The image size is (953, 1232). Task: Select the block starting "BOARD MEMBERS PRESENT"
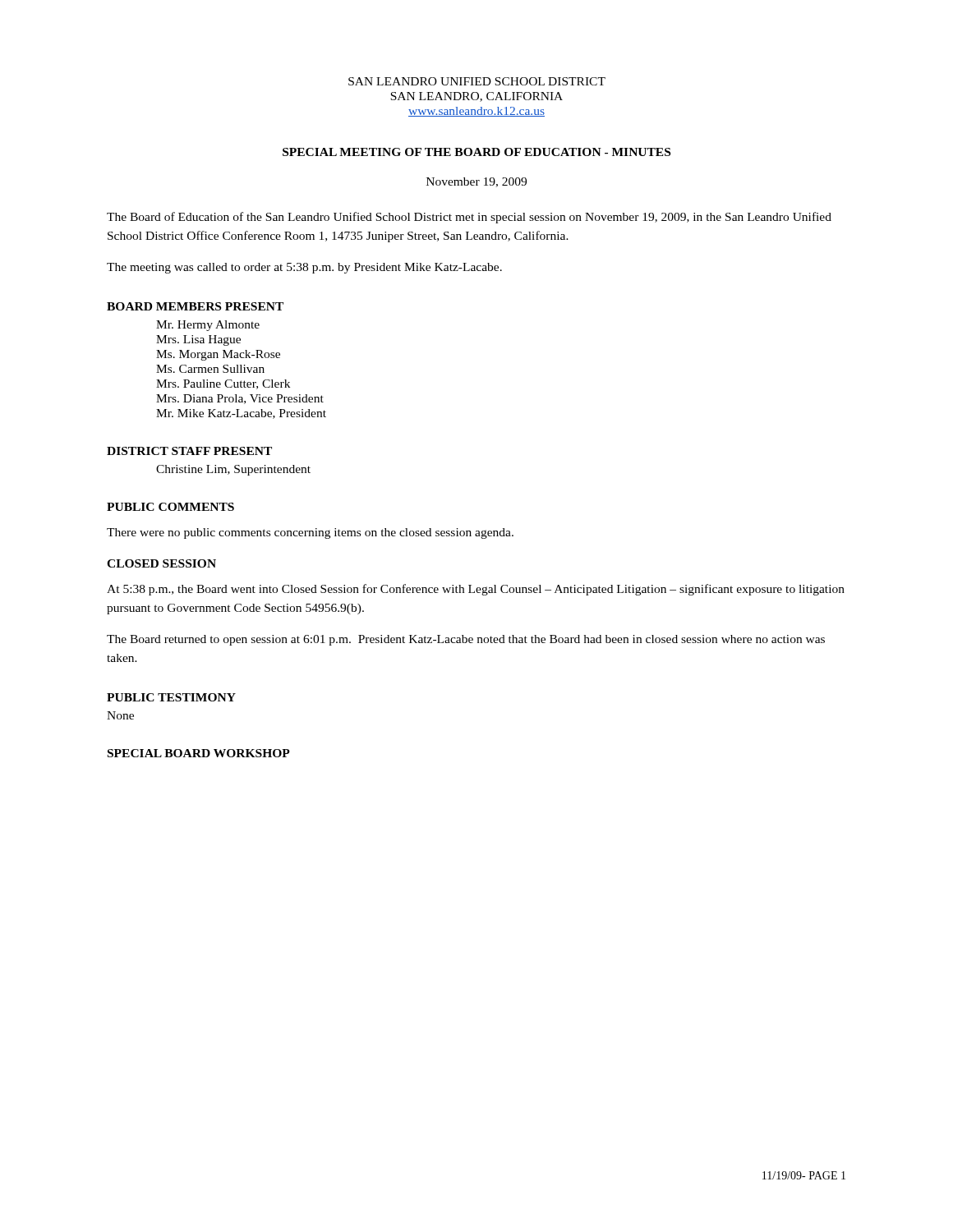pos(195,306)
